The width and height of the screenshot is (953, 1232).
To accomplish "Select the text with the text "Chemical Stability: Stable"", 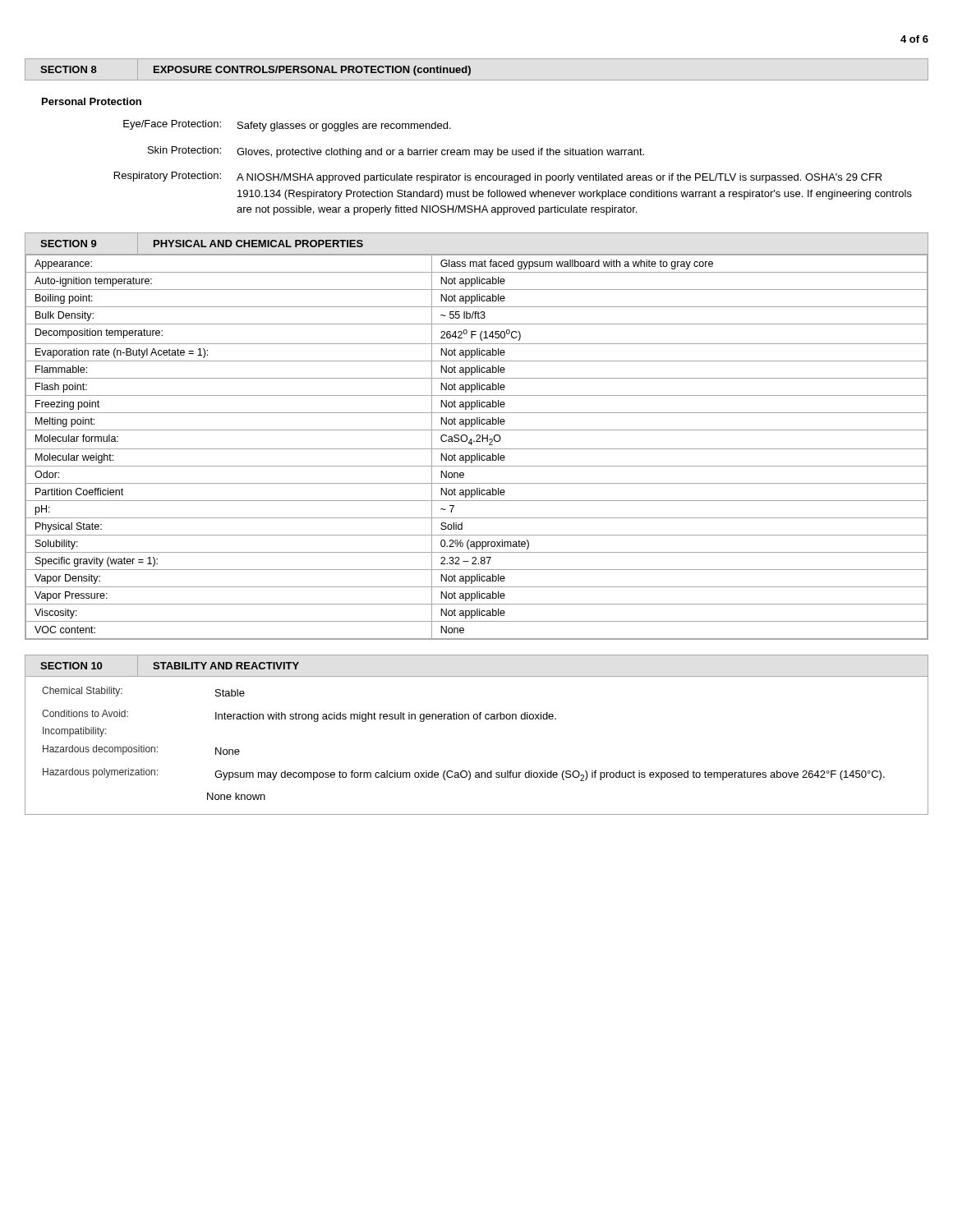I will click(77, 691).
